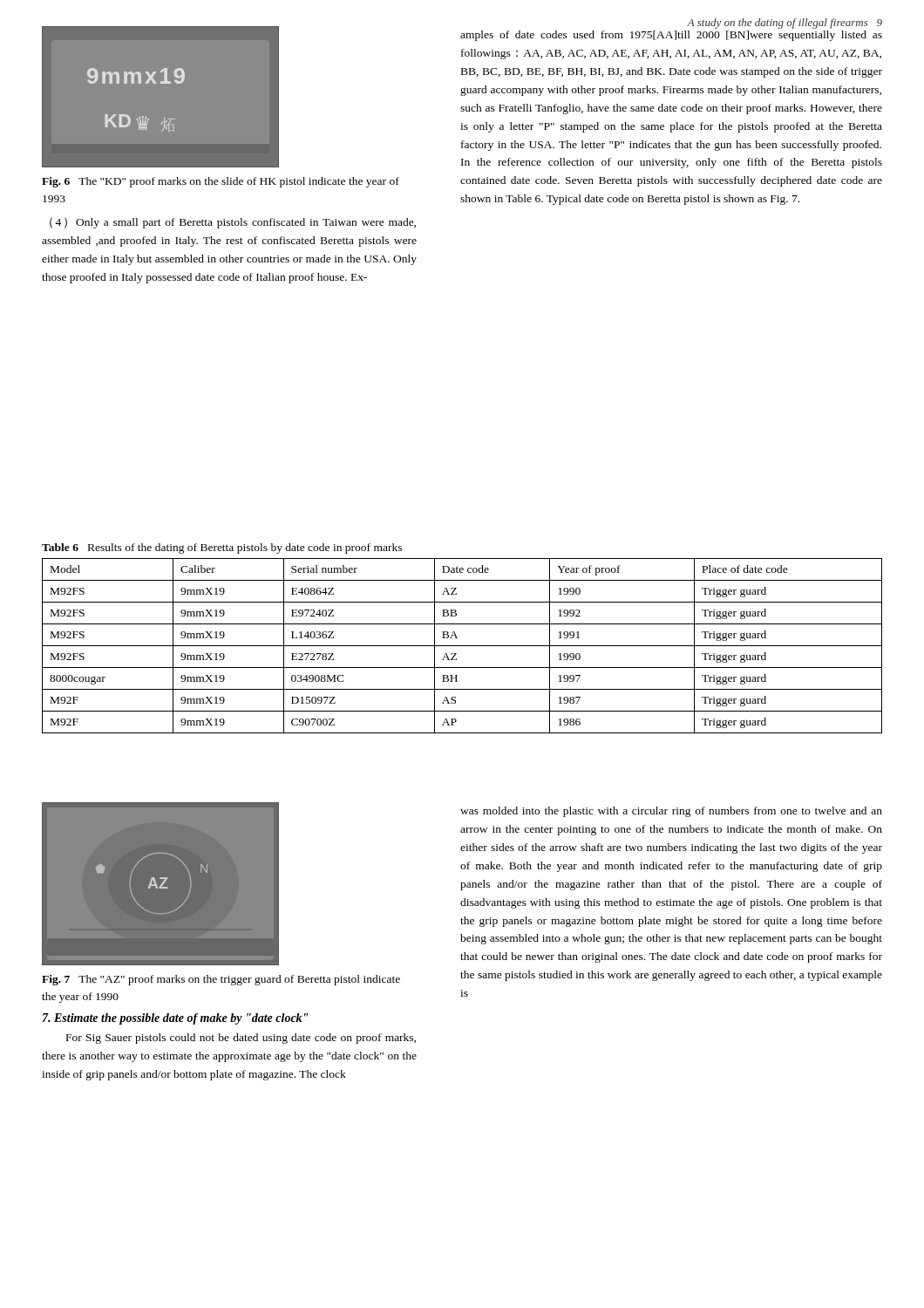Click on the table containing "Place of date code"
Image resolution: width=924 pixels, height=1308 pixels.
tap(462, 646)
